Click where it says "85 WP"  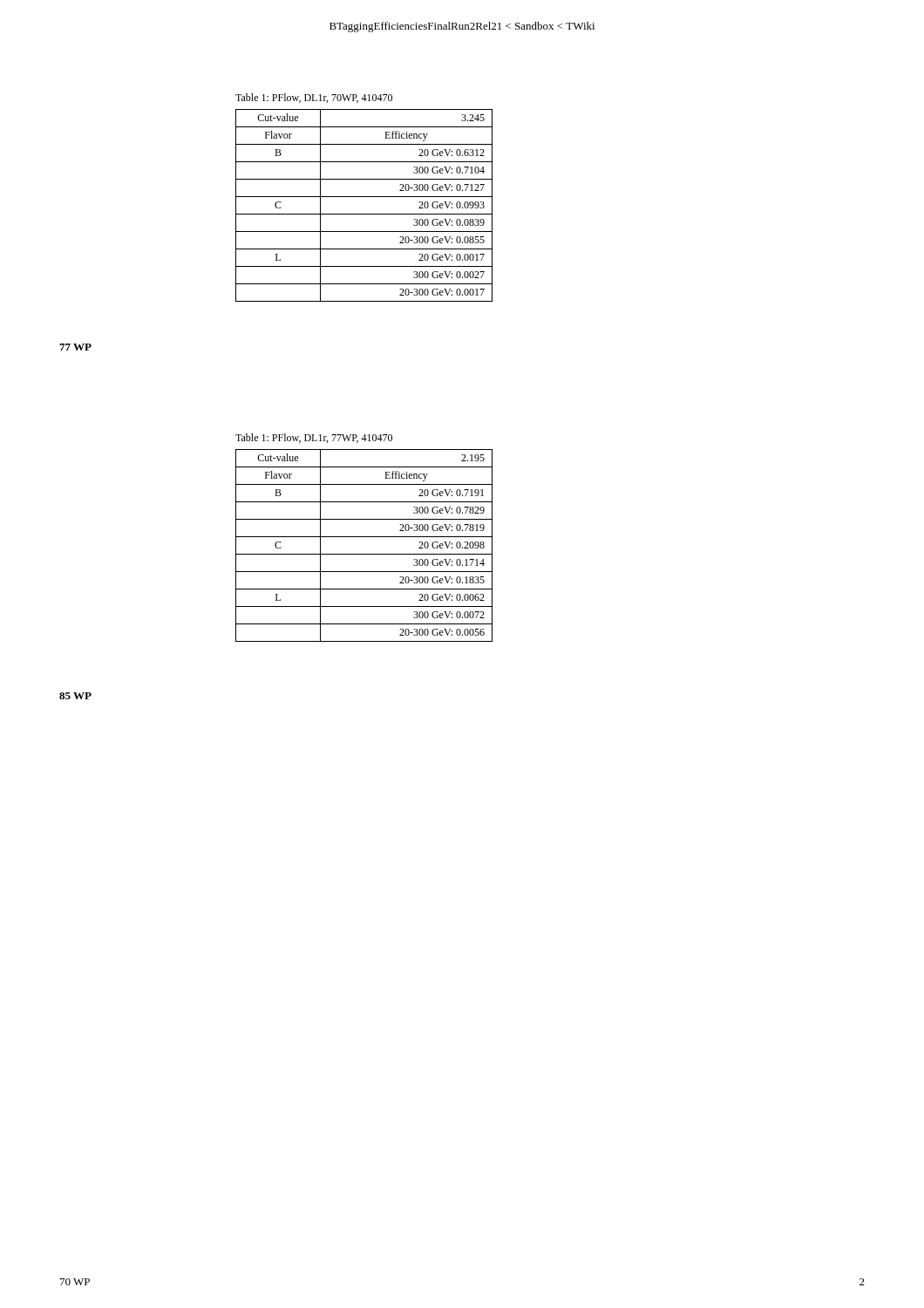[x=75, y=695]
